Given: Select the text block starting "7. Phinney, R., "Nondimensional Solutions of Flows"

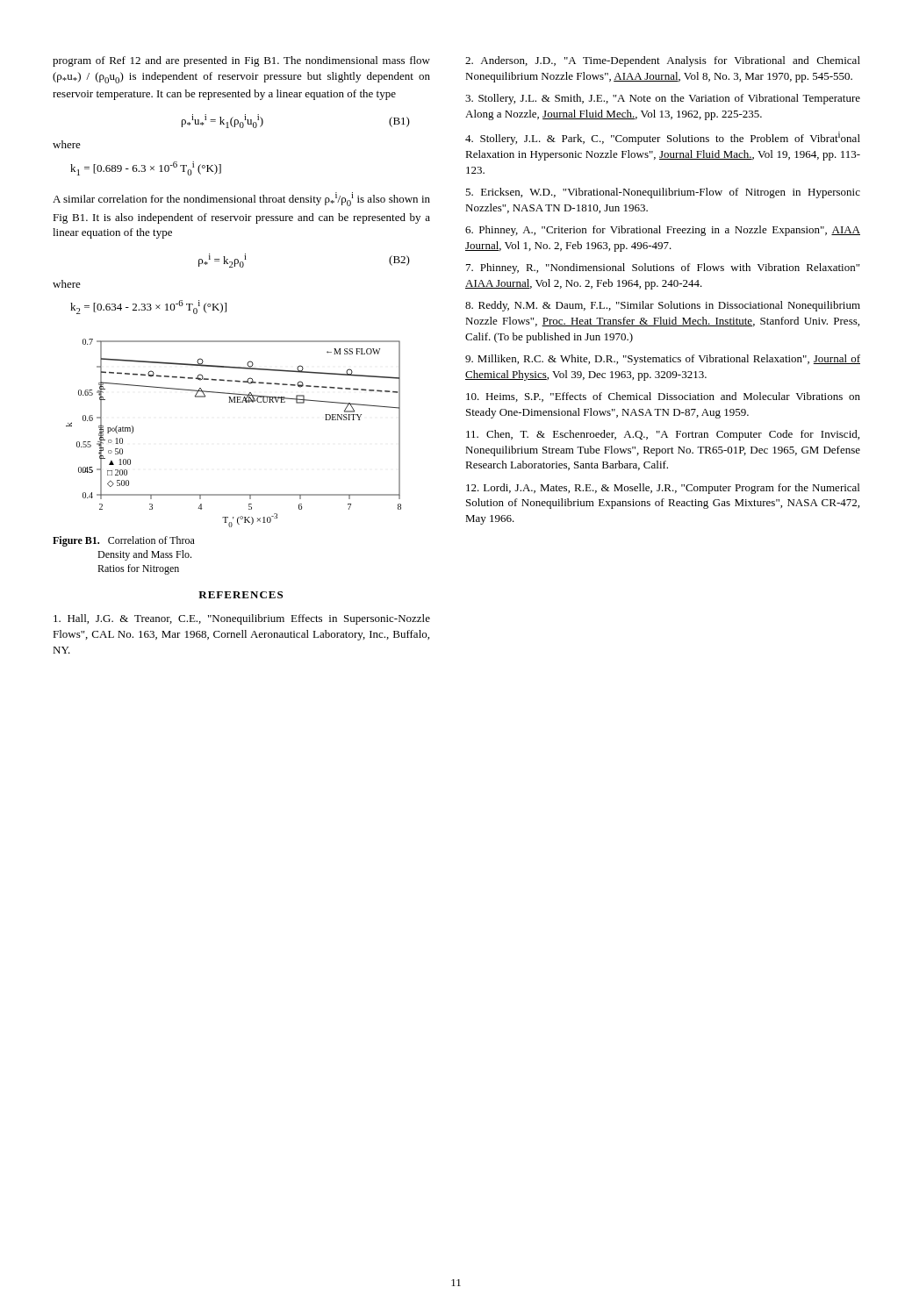Looking at the screenshot, I should pyautogui.click(x=663, y=275).
